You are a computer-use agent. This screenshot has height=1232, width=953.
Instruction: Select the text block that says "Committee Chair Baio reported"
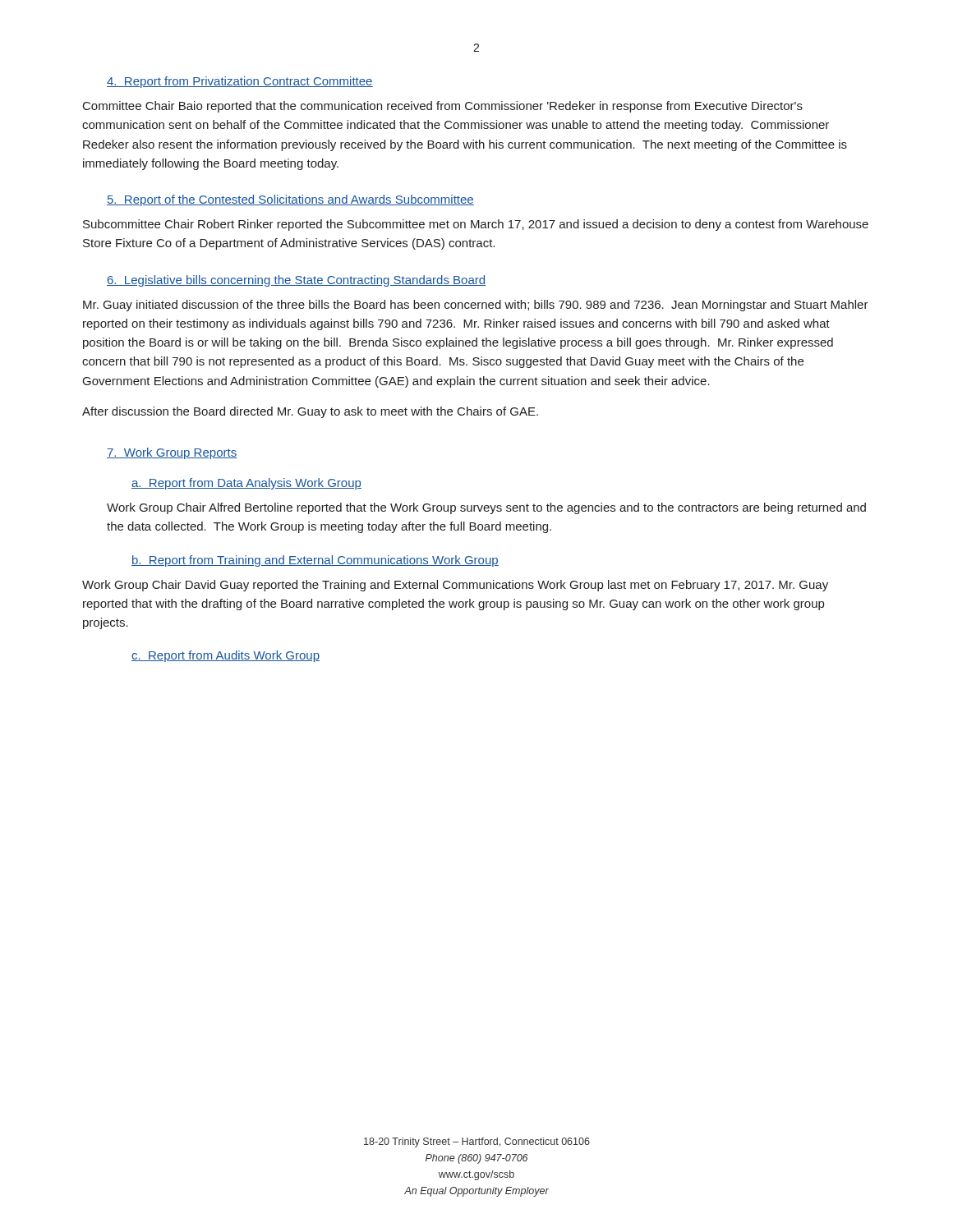[x=465, y=134]
